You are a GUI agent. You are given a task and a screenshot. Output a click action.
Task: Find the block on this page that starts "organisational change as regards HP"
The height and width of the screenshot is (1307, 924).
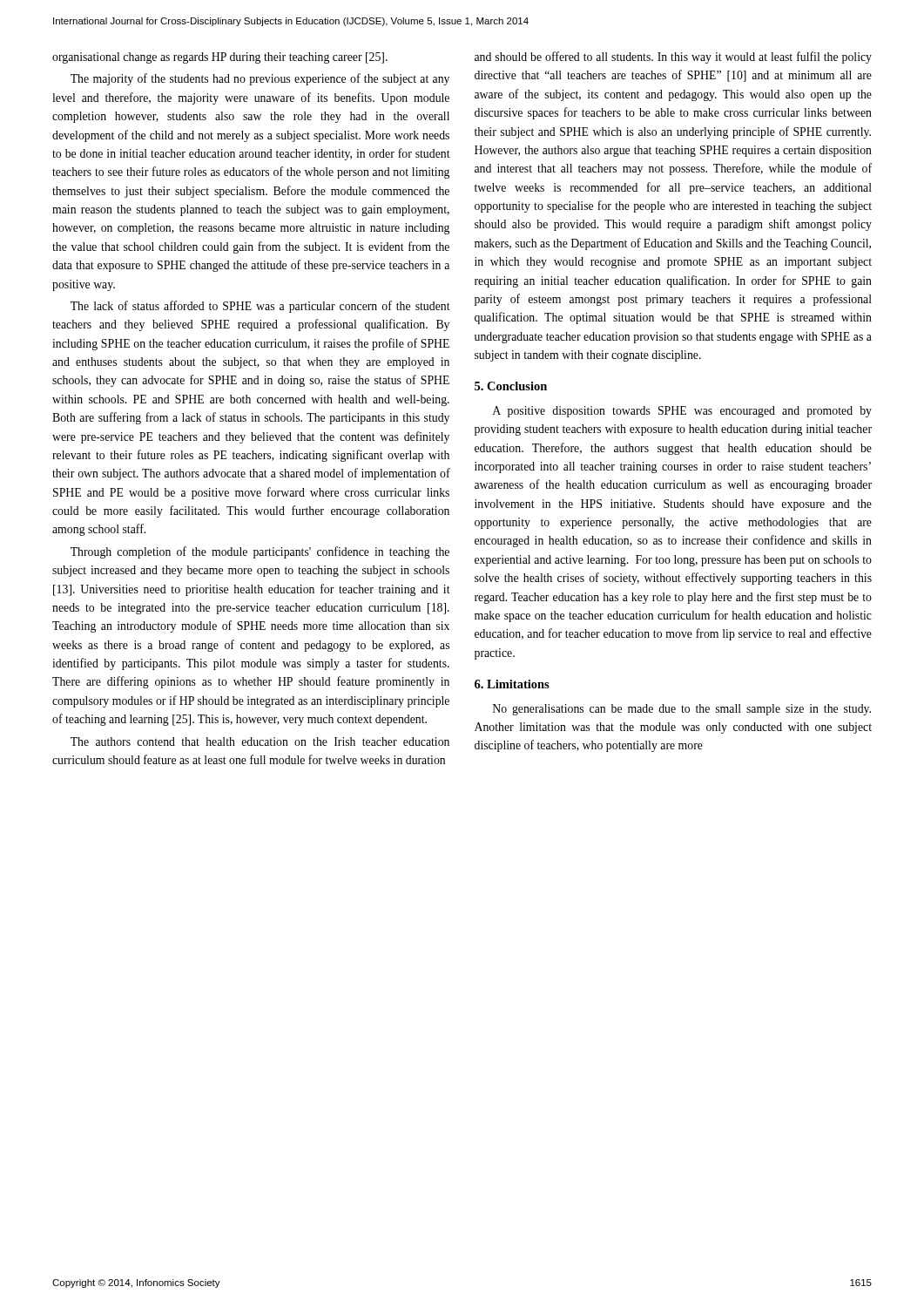tap(251, 409)
